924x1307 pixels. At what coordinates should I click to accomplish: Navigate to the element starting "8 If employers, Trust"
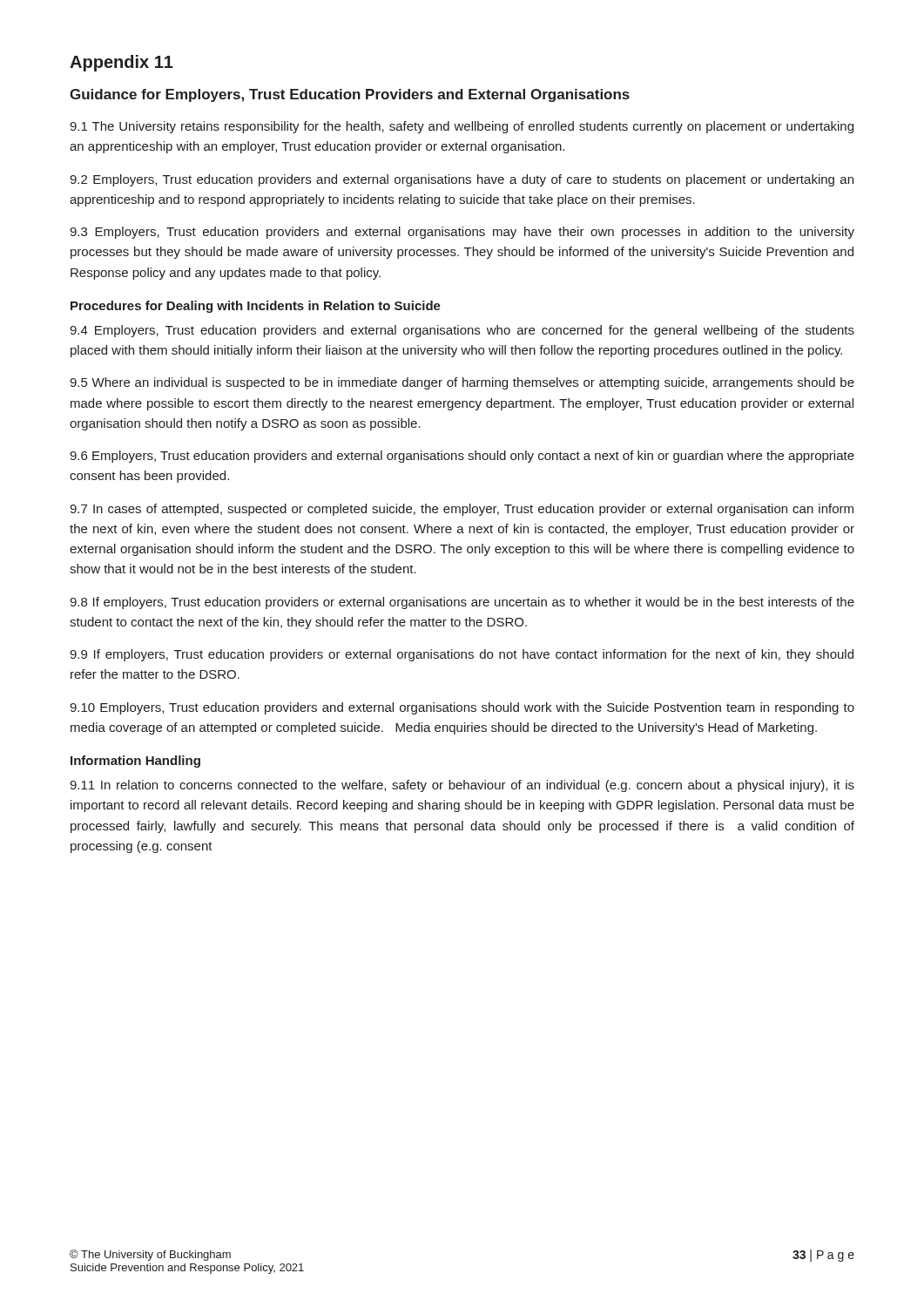[x=462, y=611]
